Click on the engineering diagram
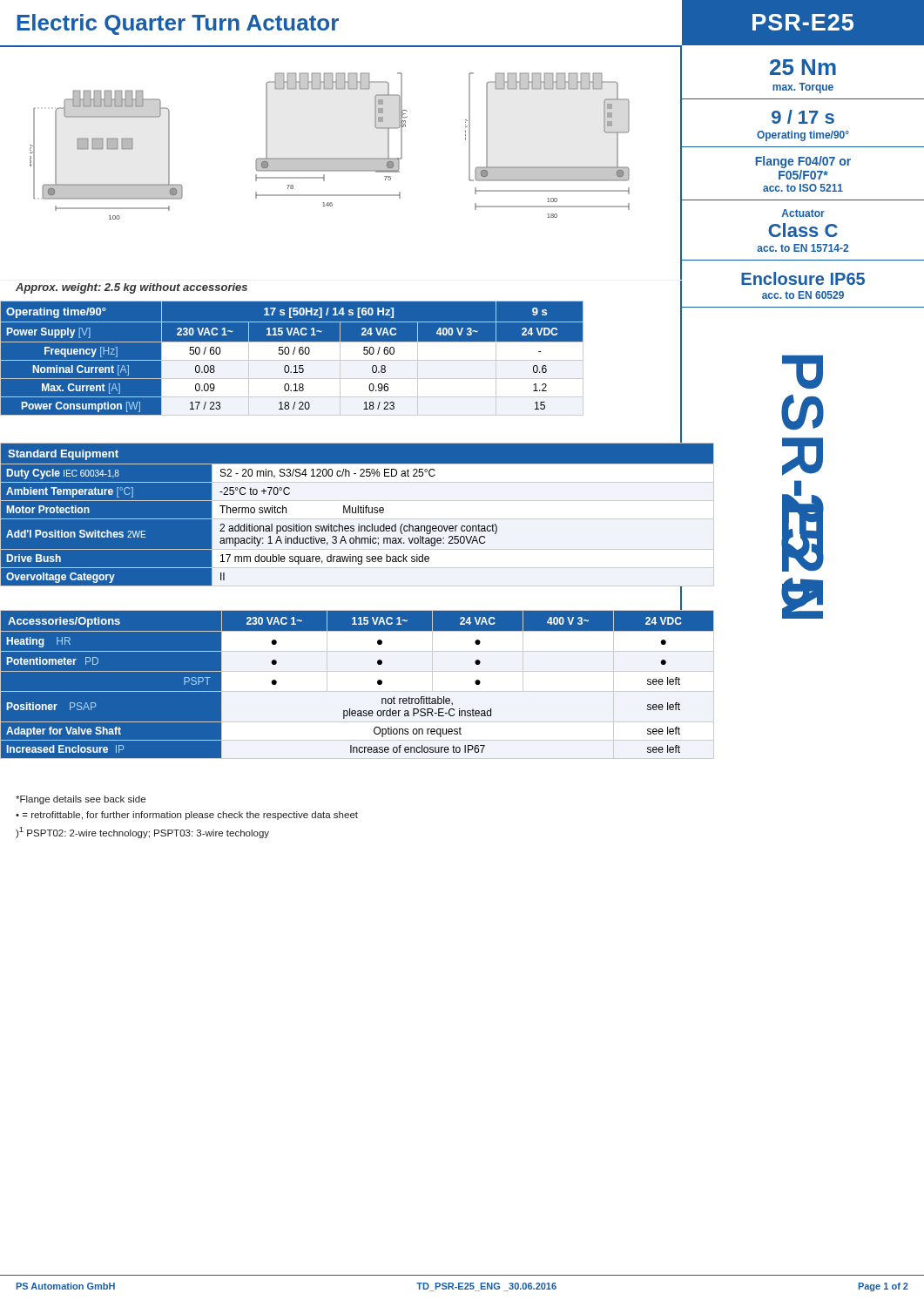 (341, 163)
